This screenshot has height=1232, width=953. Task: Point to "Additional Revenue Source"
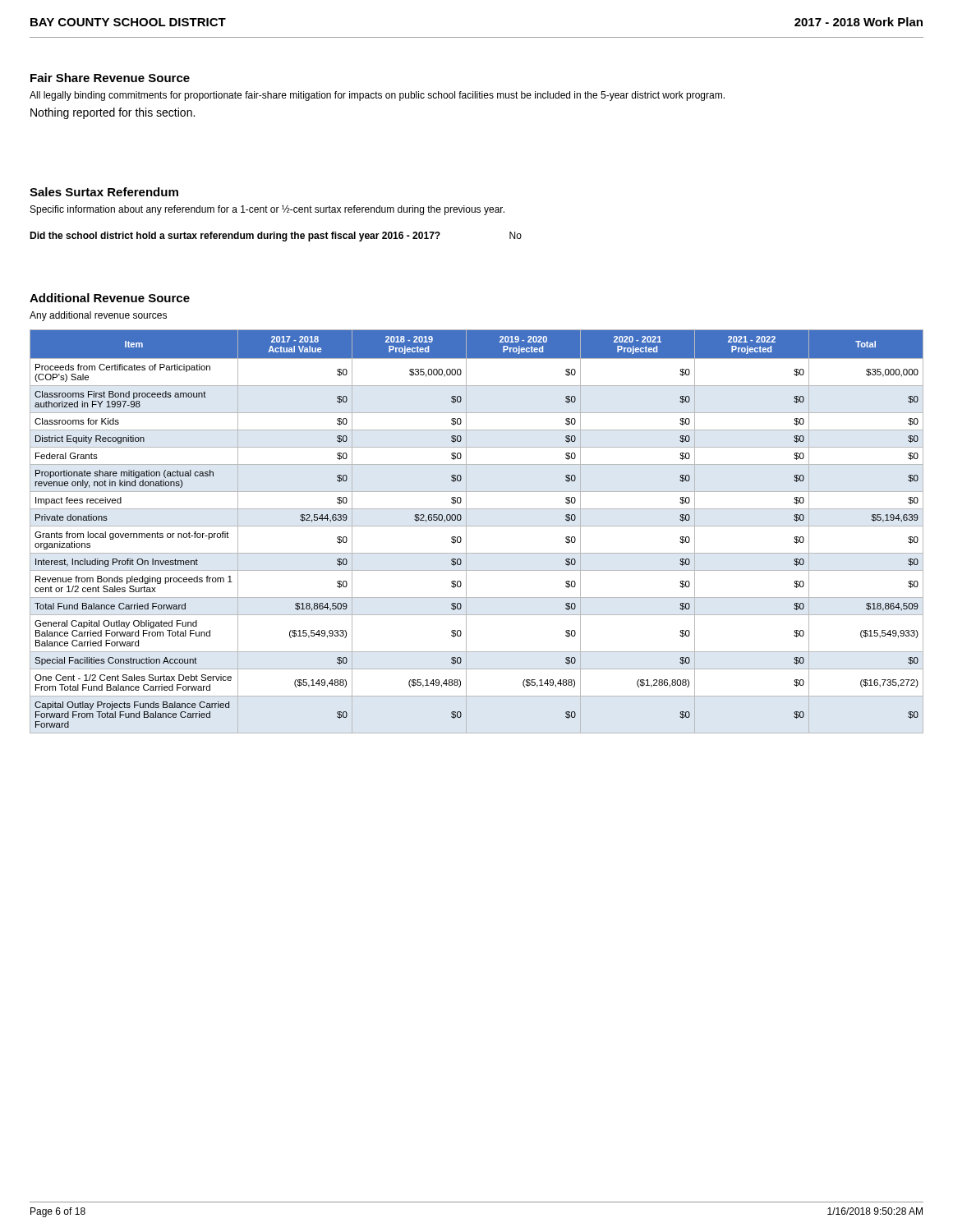[110, 298]
